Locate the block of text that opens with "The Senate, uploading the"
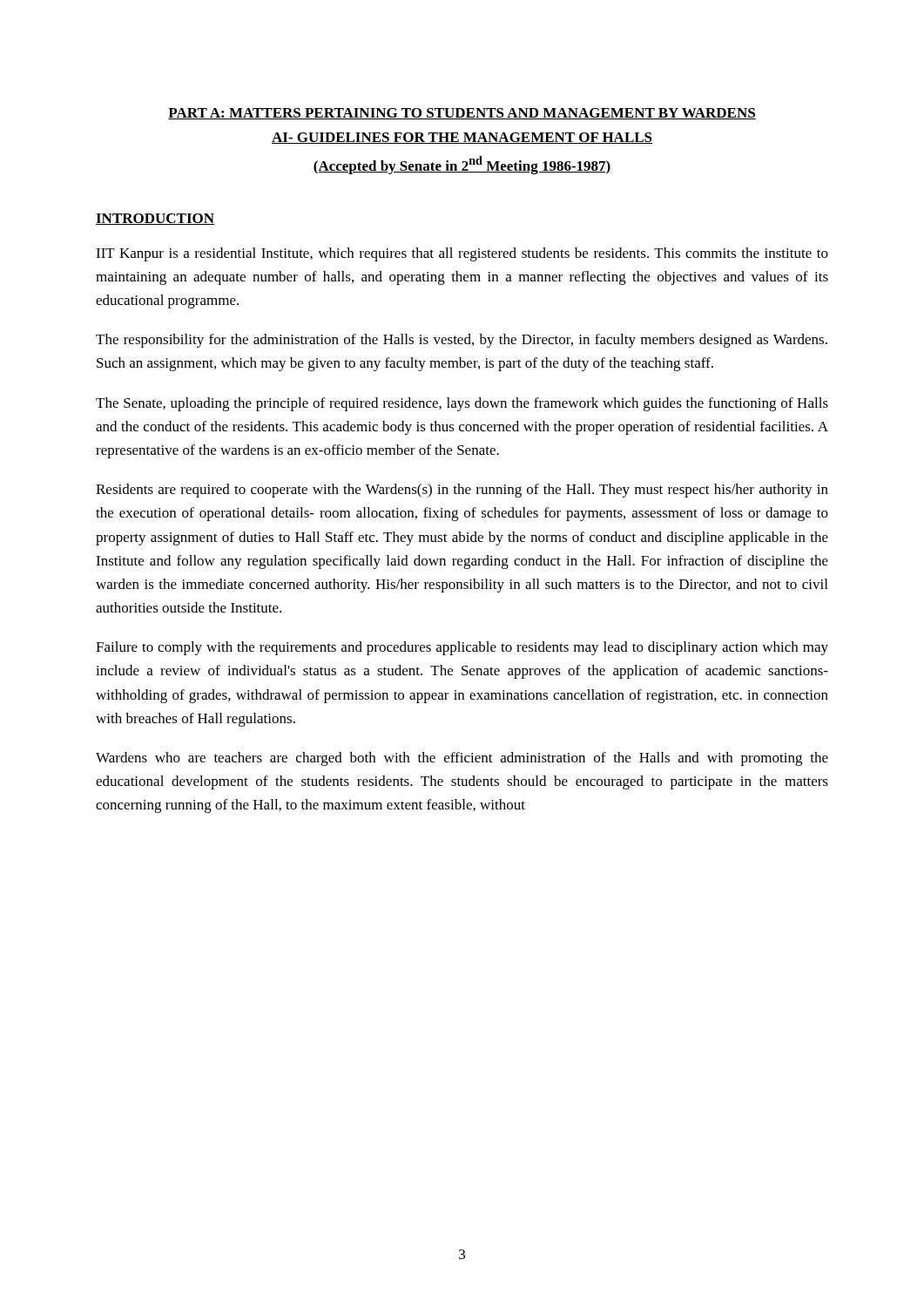Viewport: 924px width, 1307px height. coord(462,426)
